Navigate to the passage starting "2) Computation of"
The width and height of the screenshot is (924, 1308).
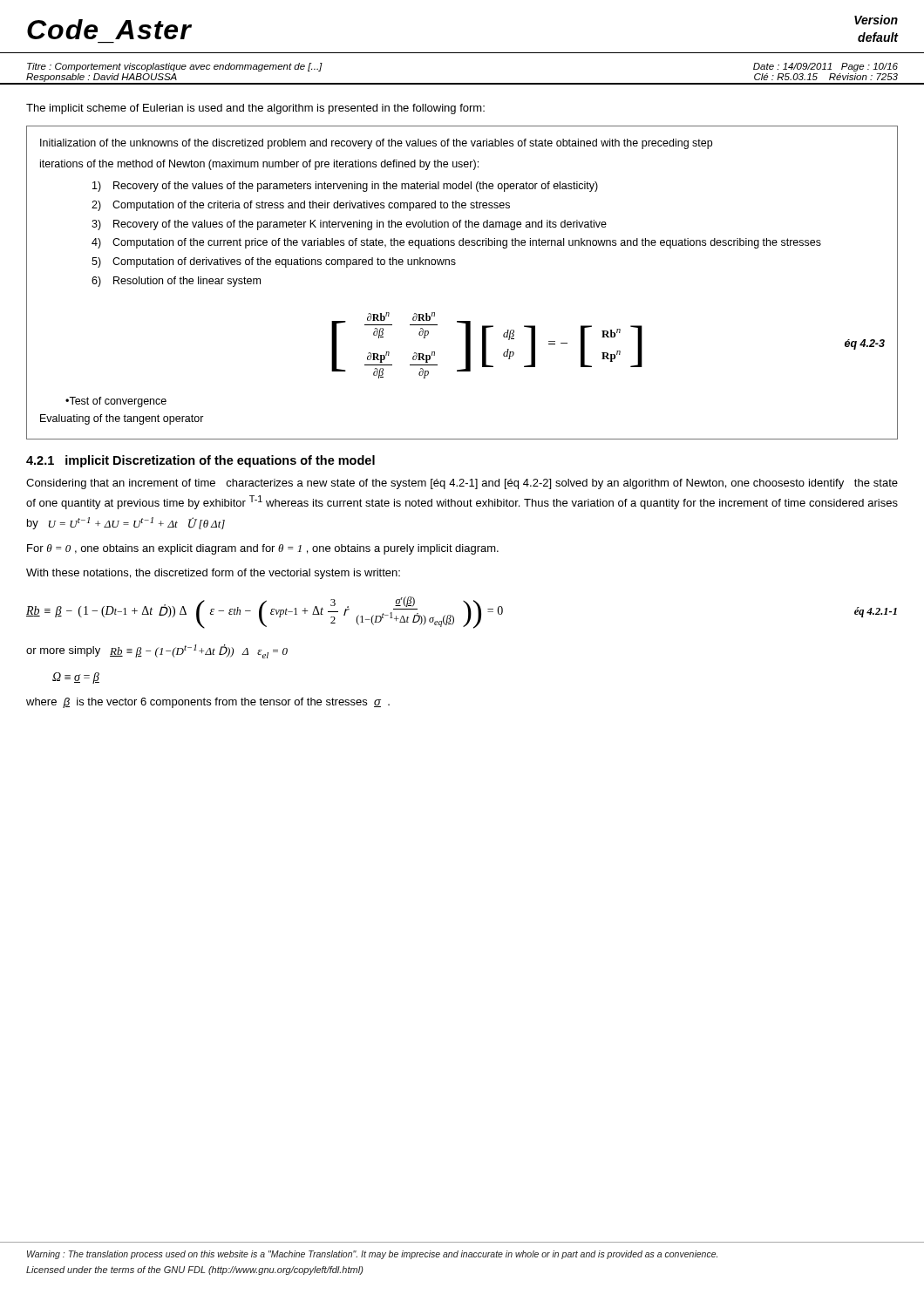click(x=488, y=205)
